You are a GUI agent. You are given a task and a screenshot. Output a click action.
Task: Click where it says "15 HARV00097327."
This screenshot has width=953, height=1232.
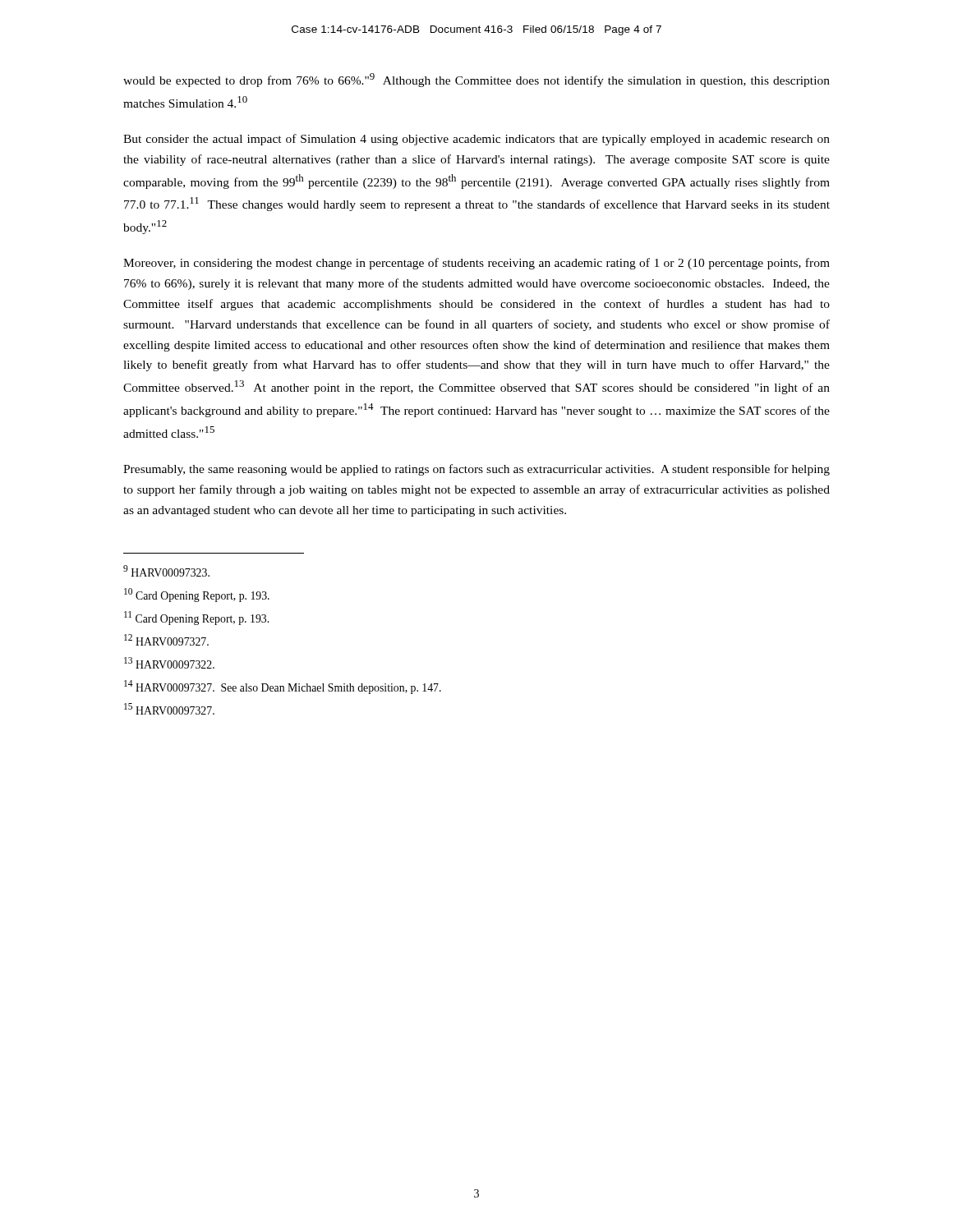click(169, 709)
